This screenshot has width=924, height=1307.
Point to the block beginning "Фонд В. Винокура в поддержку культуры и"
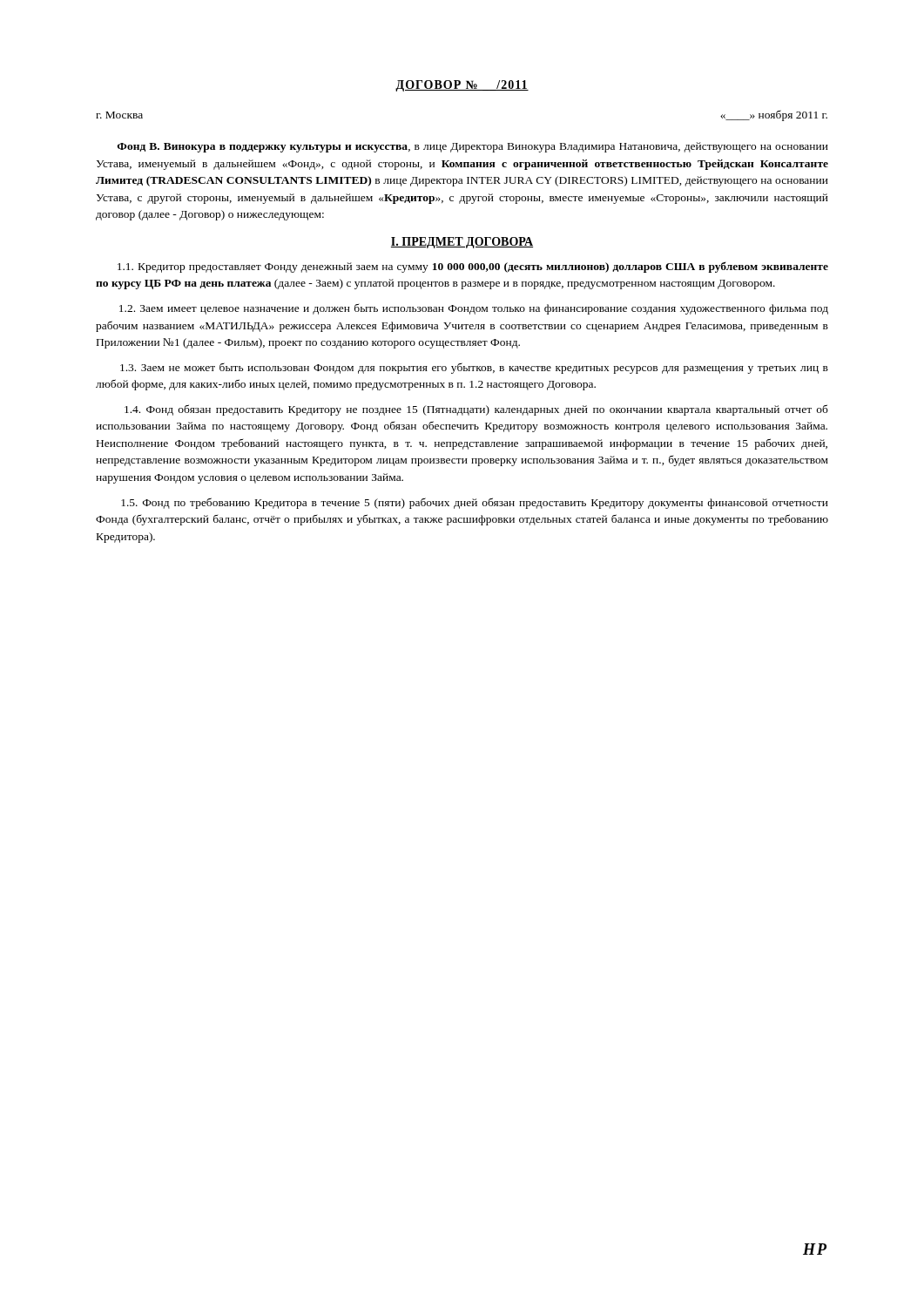point(462,180)
